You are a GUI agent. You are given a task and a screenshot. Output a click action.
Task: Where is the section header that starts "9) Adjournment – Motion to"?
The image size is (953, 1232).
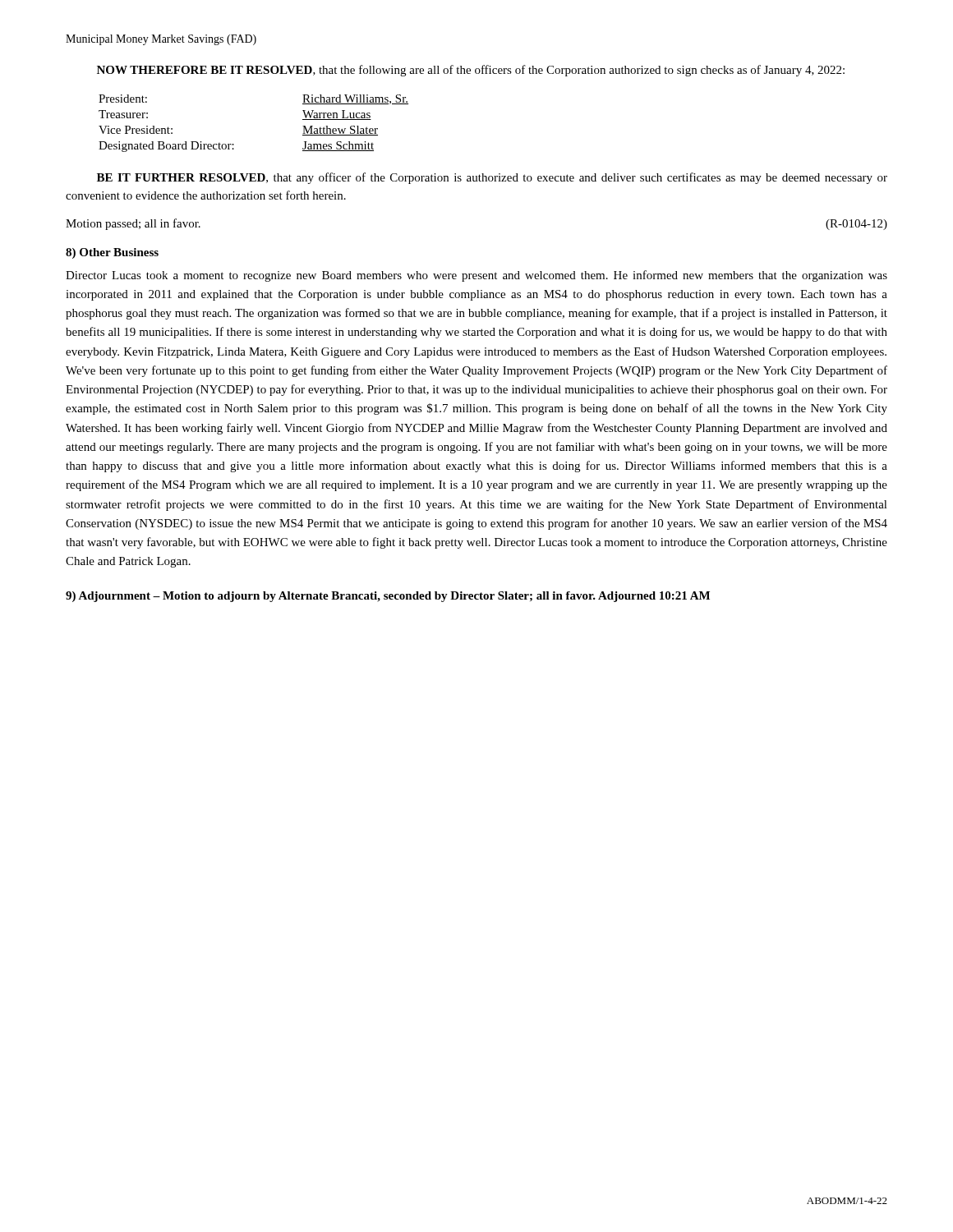[388, 595]
